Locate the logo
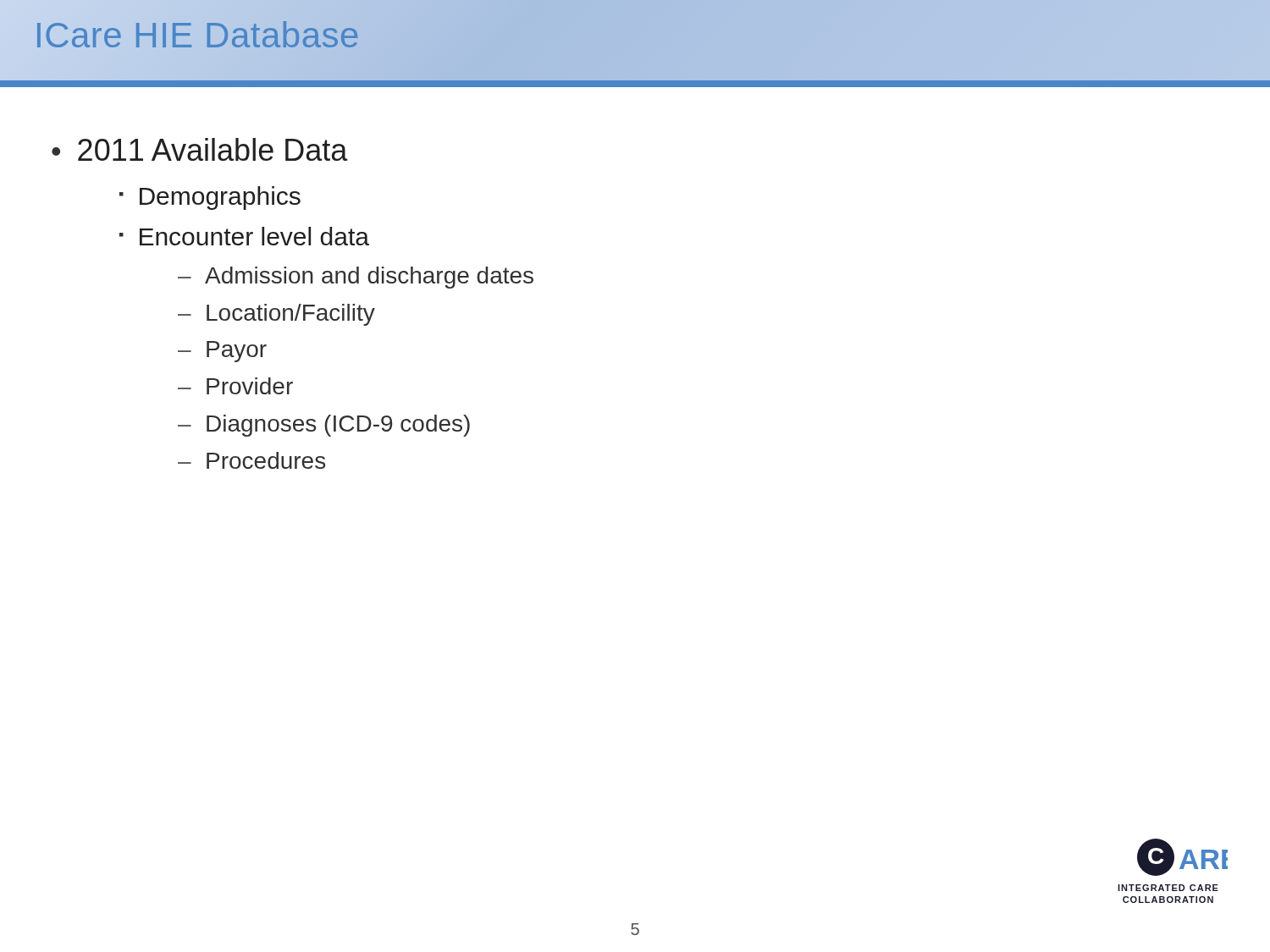 [x=1168, y=880]
